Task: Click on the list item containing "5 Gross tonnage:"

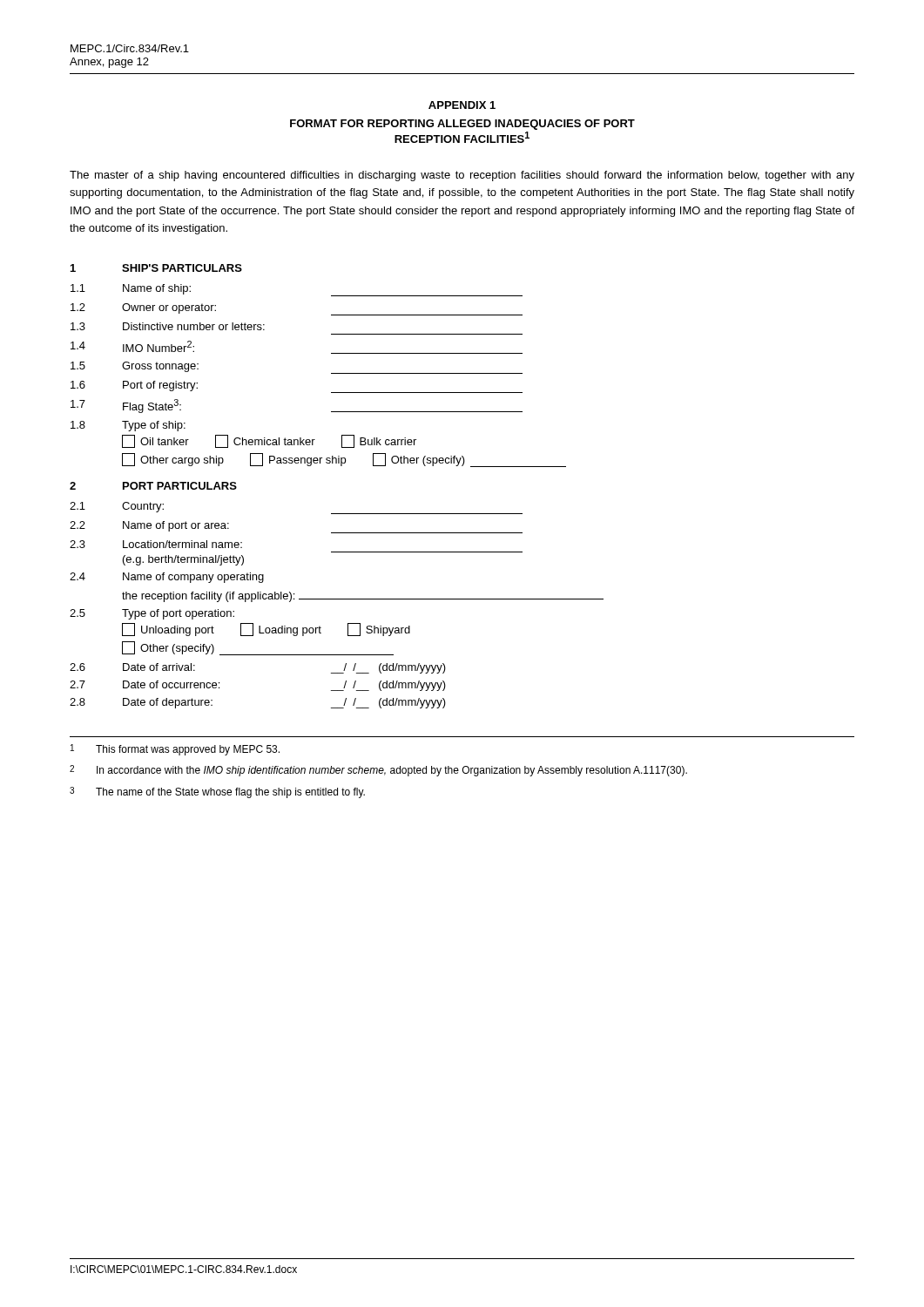Action: pyautogui.click(x=160, y=367)
